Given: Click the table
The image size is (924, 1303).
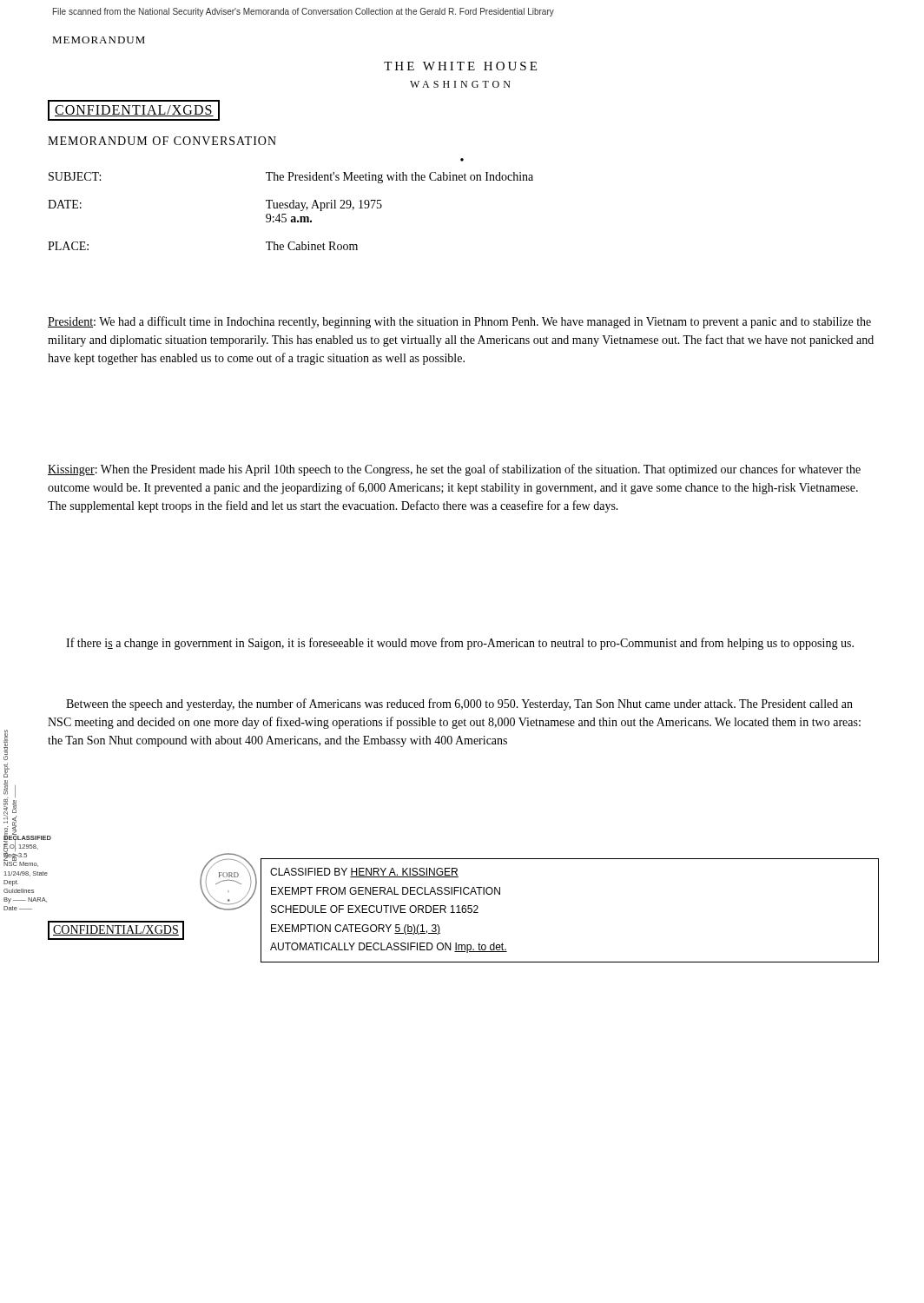Looking at the screenshot, I should click(462, 212).
